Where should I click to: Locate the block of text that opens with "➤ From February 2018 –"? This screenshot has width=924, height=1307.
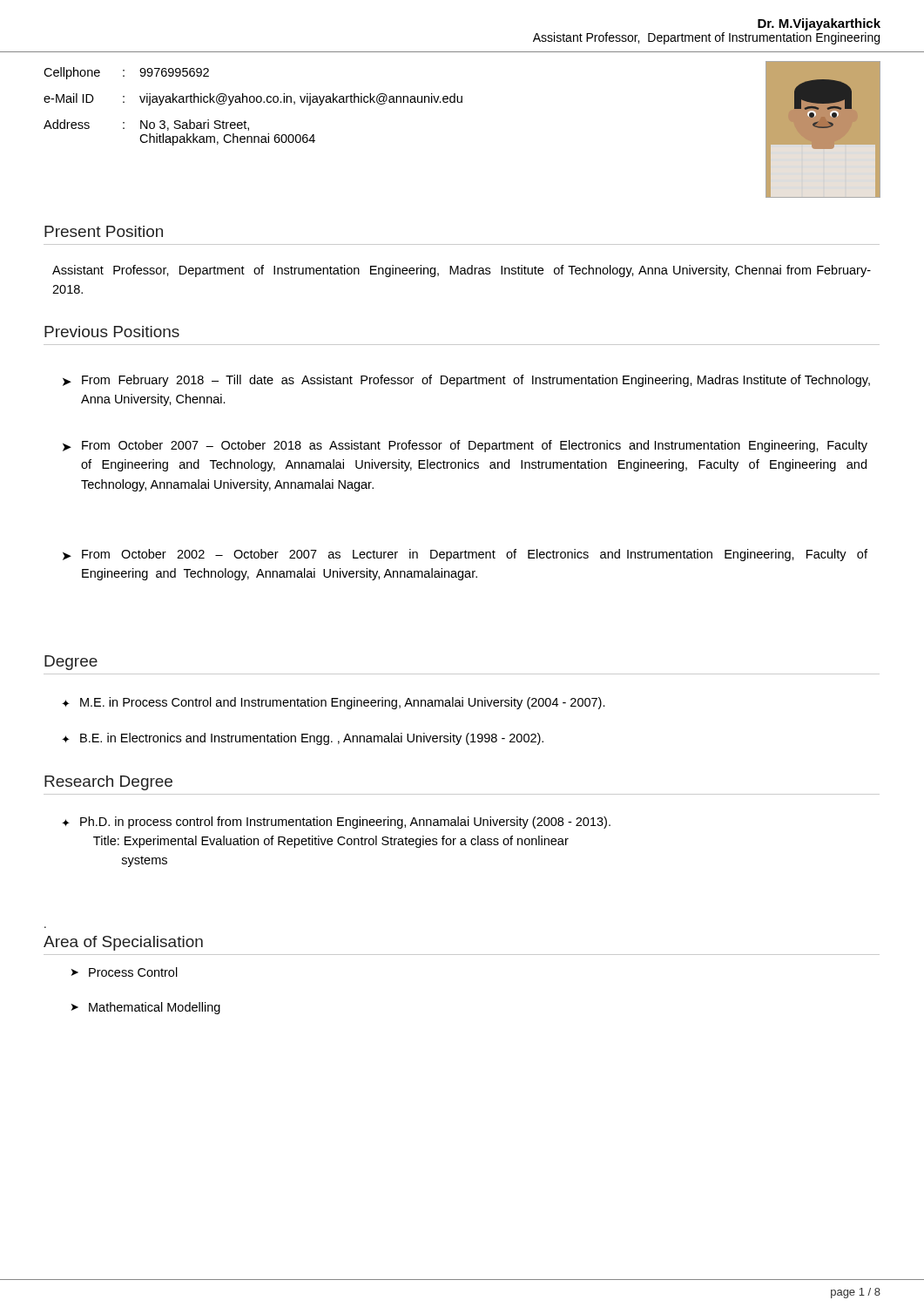pyautogui.click(x=466, y=390)
